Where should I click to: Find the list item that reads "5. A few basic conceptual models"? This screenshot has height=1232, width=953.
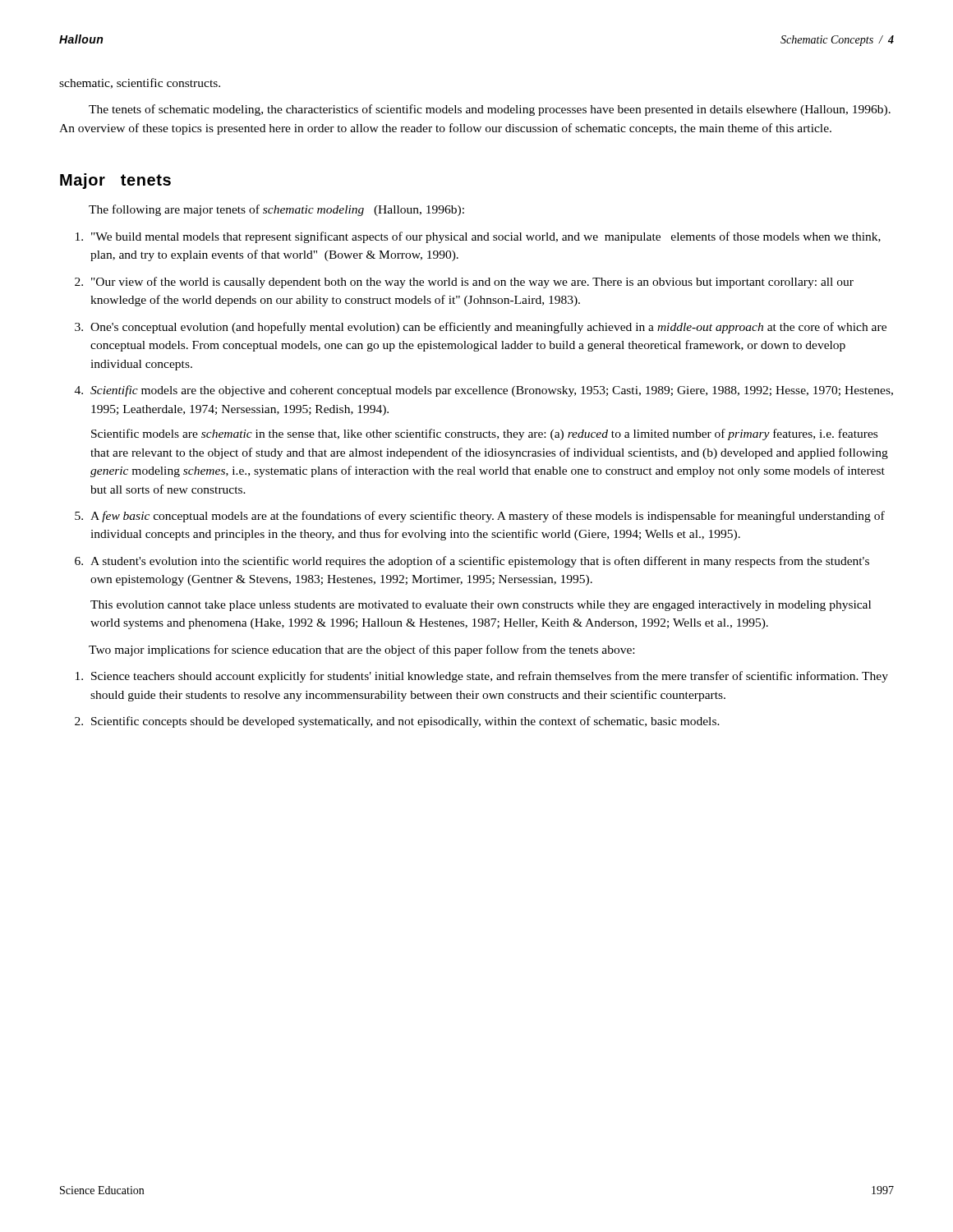pyautogui.click(x=476, y=525)
